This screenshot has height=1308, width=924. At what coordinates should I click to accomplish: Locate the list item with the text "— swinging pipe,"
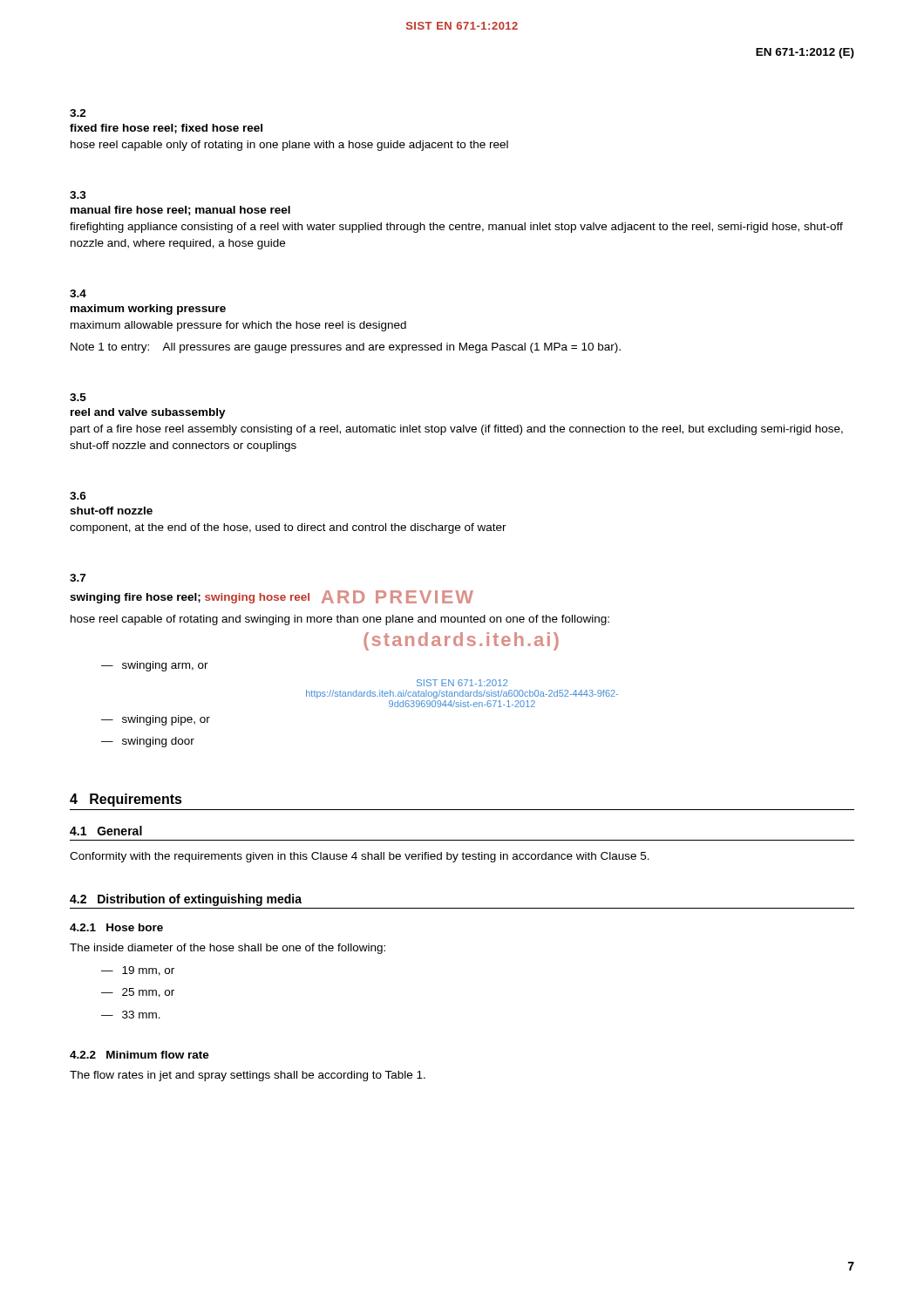pos(156,719)
